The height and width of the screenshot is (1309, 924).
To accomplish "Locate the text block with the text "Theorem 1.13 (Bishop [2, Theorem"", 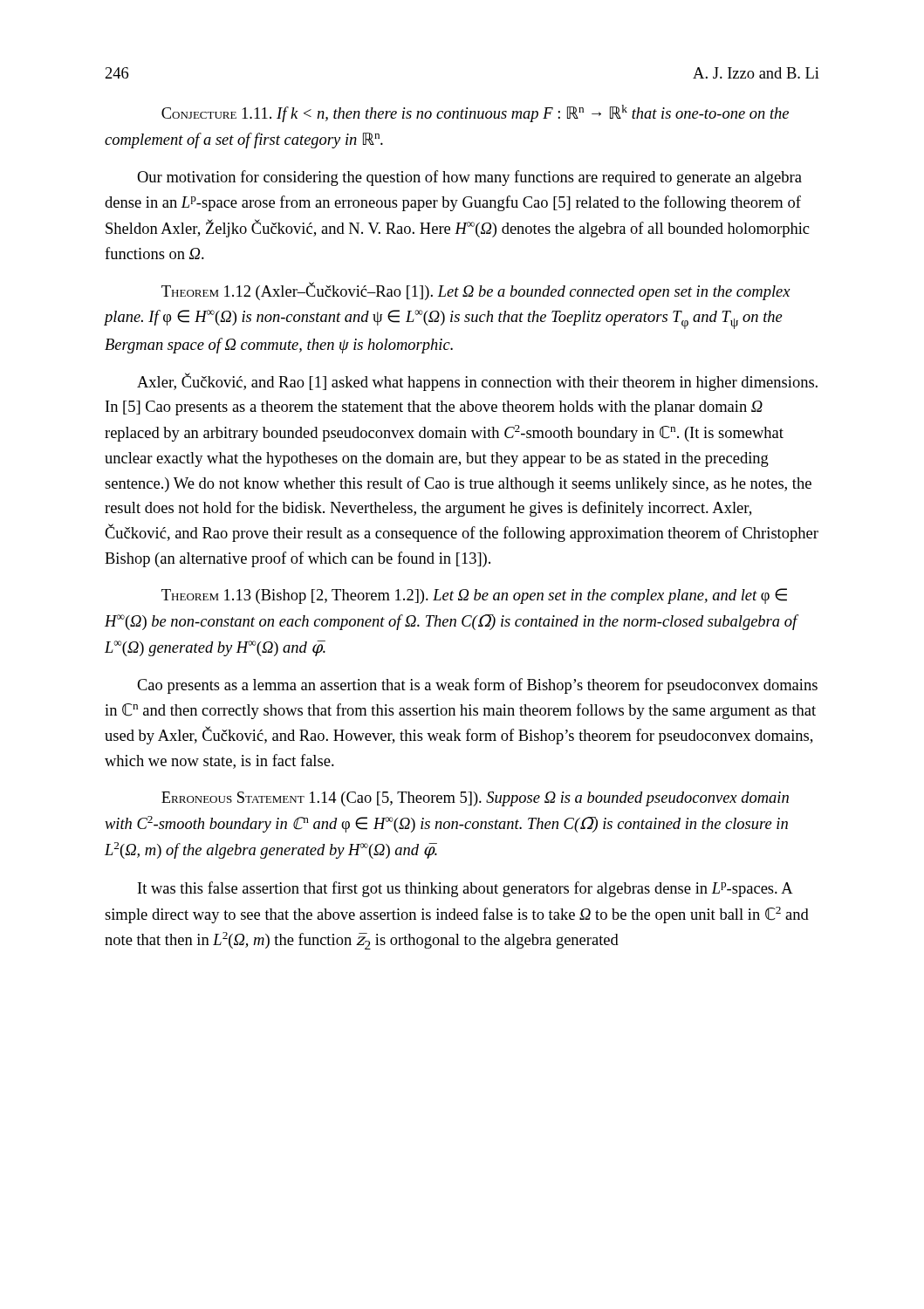I will click(x=462, y=622).
